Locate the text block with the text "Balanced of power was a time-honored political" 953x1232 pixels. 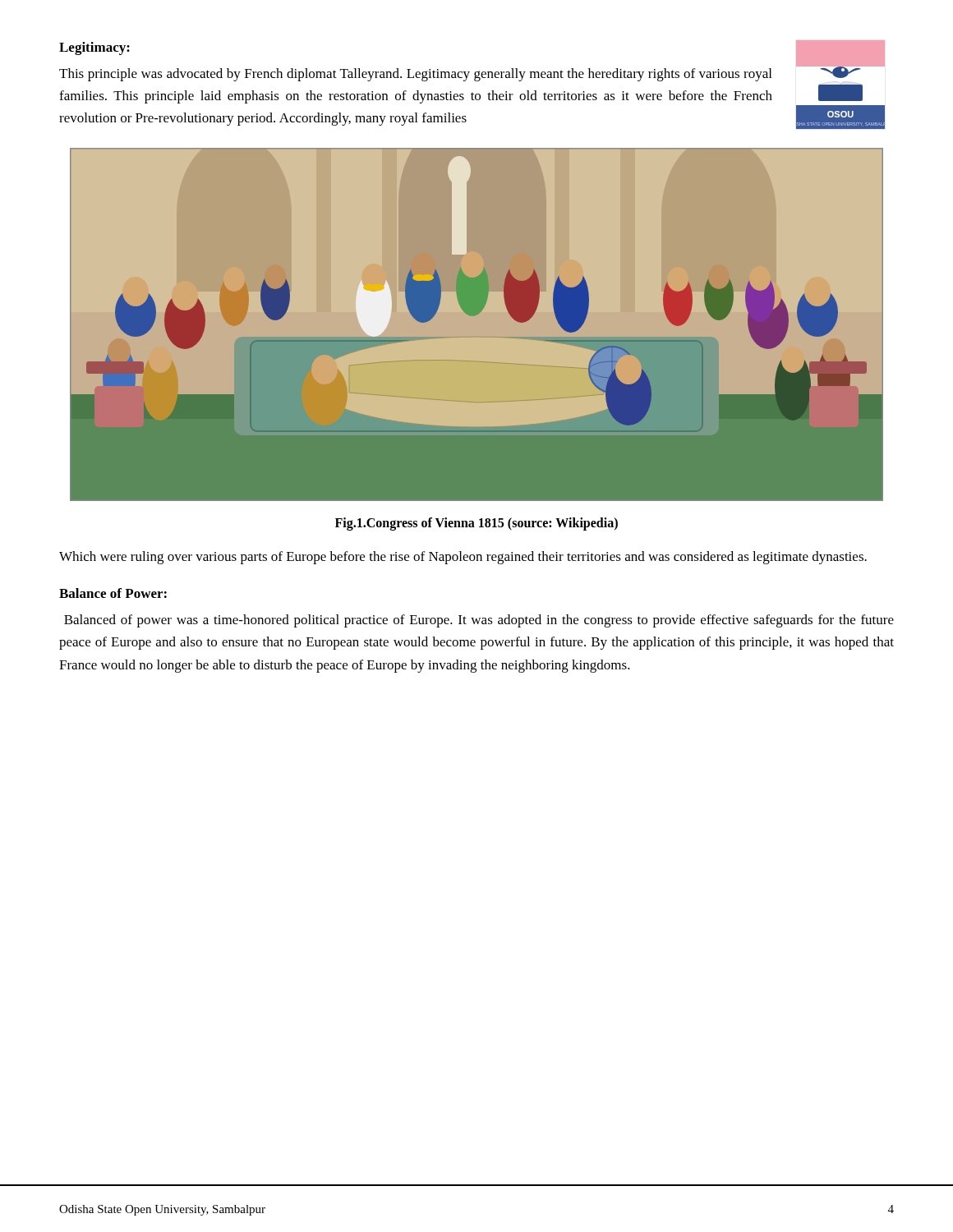click(476, 642)
